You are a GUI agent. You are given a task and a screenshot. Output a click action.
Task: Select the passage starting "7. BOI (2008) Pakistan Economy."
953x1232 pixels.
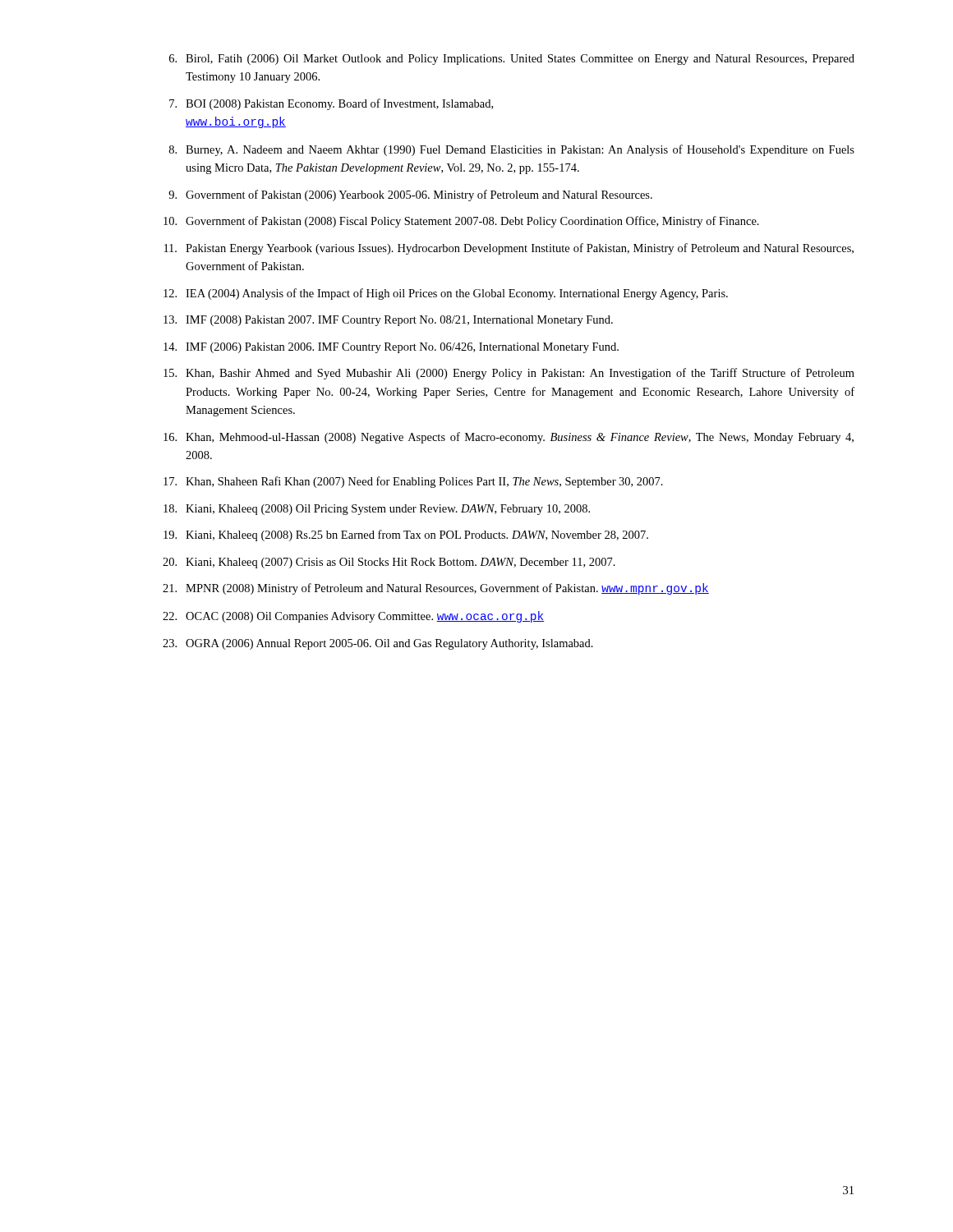pos(500,113)
